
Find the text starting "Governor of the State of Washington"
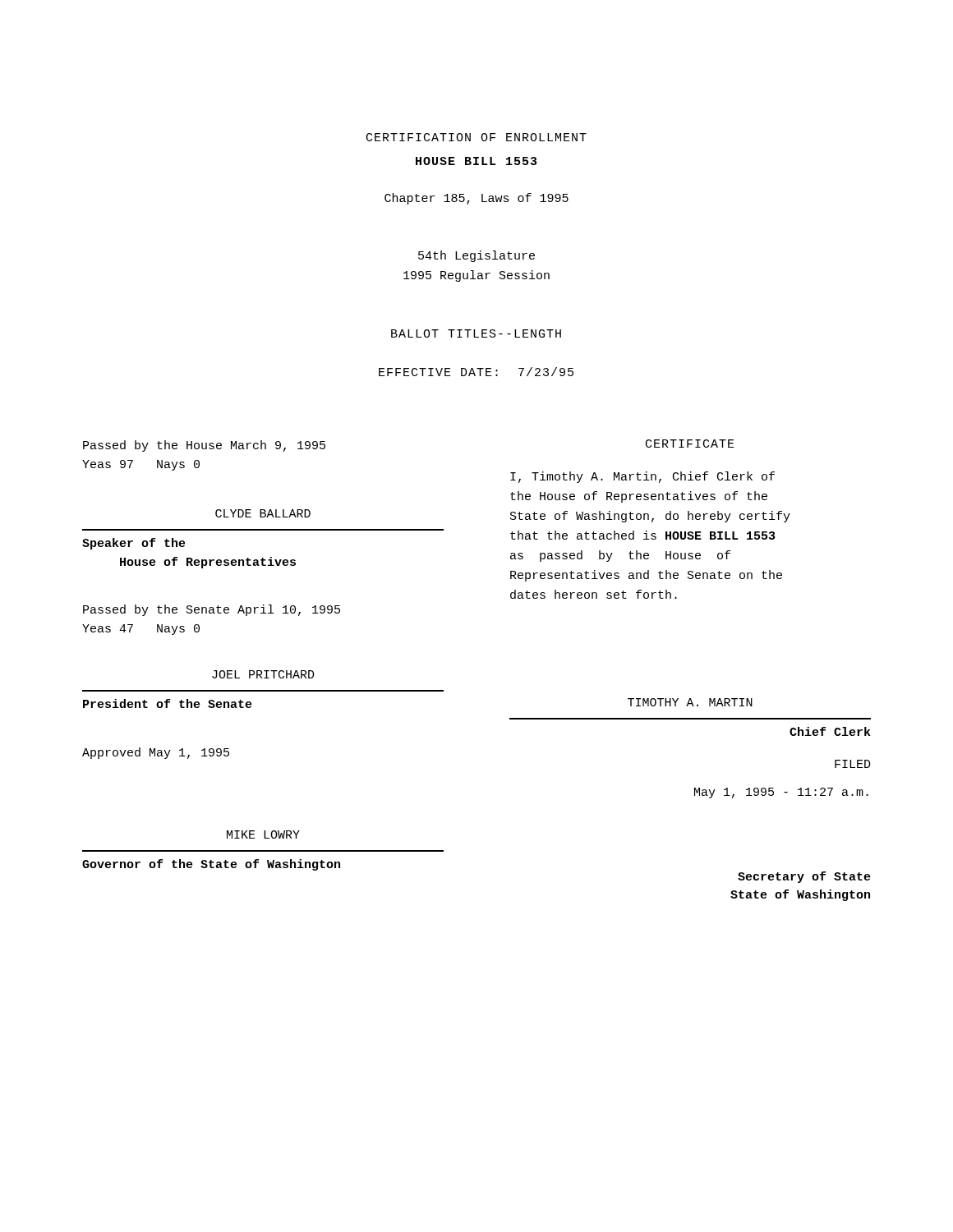click(x=212, y=865)
